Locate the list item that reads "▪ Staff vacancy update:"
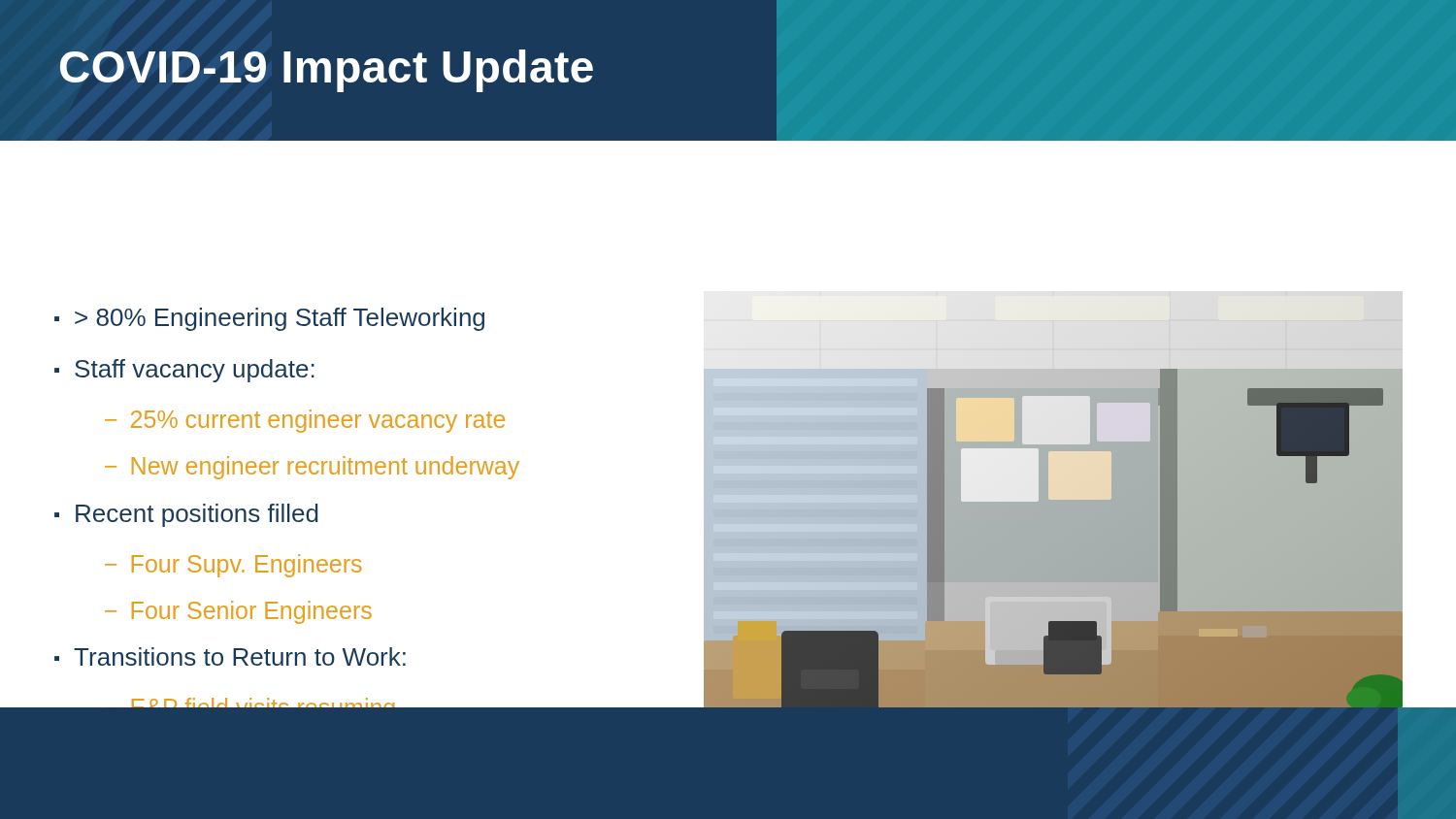 (x=185, y=369)
